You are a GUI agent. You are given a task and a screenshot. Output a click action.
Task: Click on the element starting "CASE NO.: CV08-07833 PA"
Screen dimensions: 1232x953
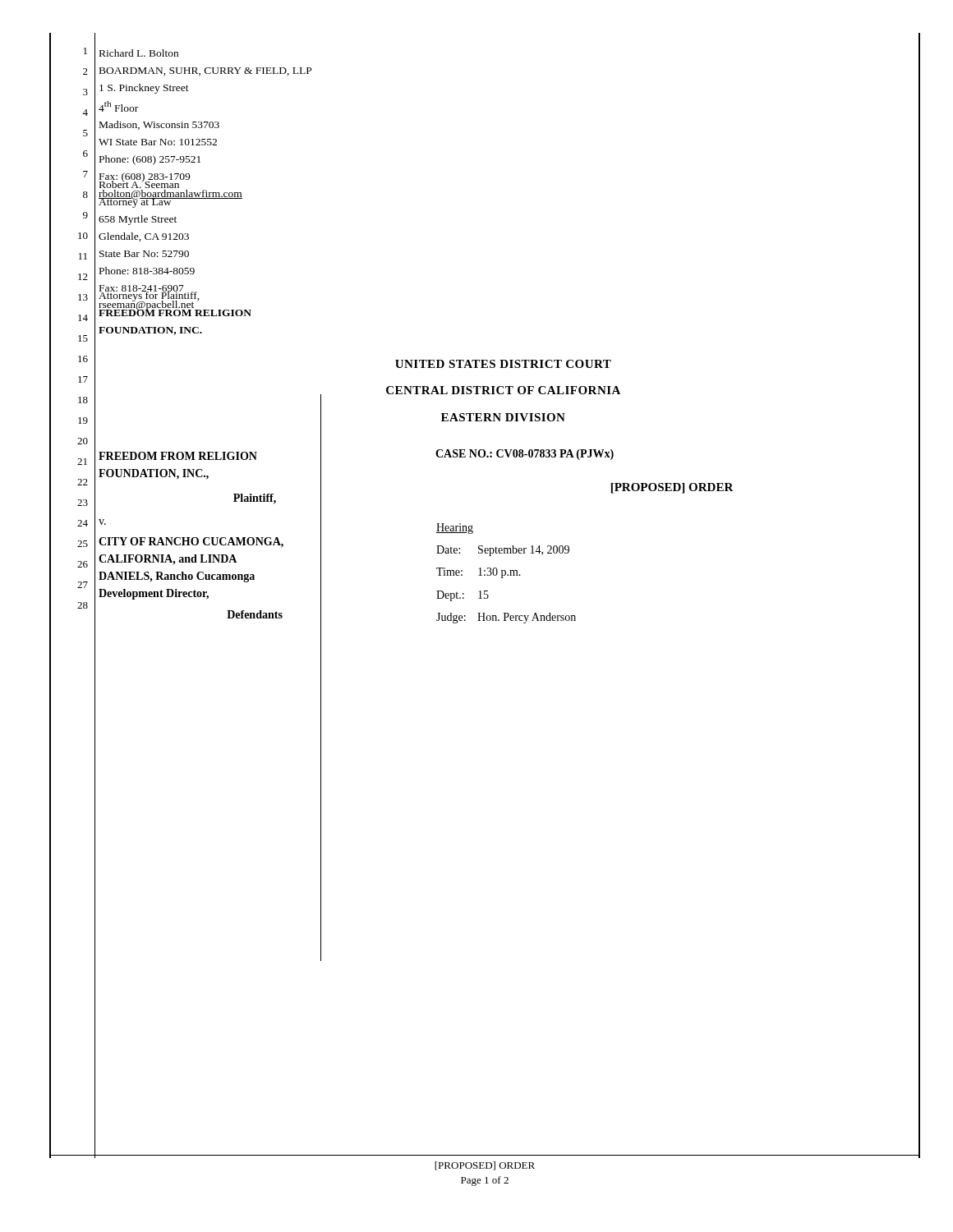click(x=525, y=454)
